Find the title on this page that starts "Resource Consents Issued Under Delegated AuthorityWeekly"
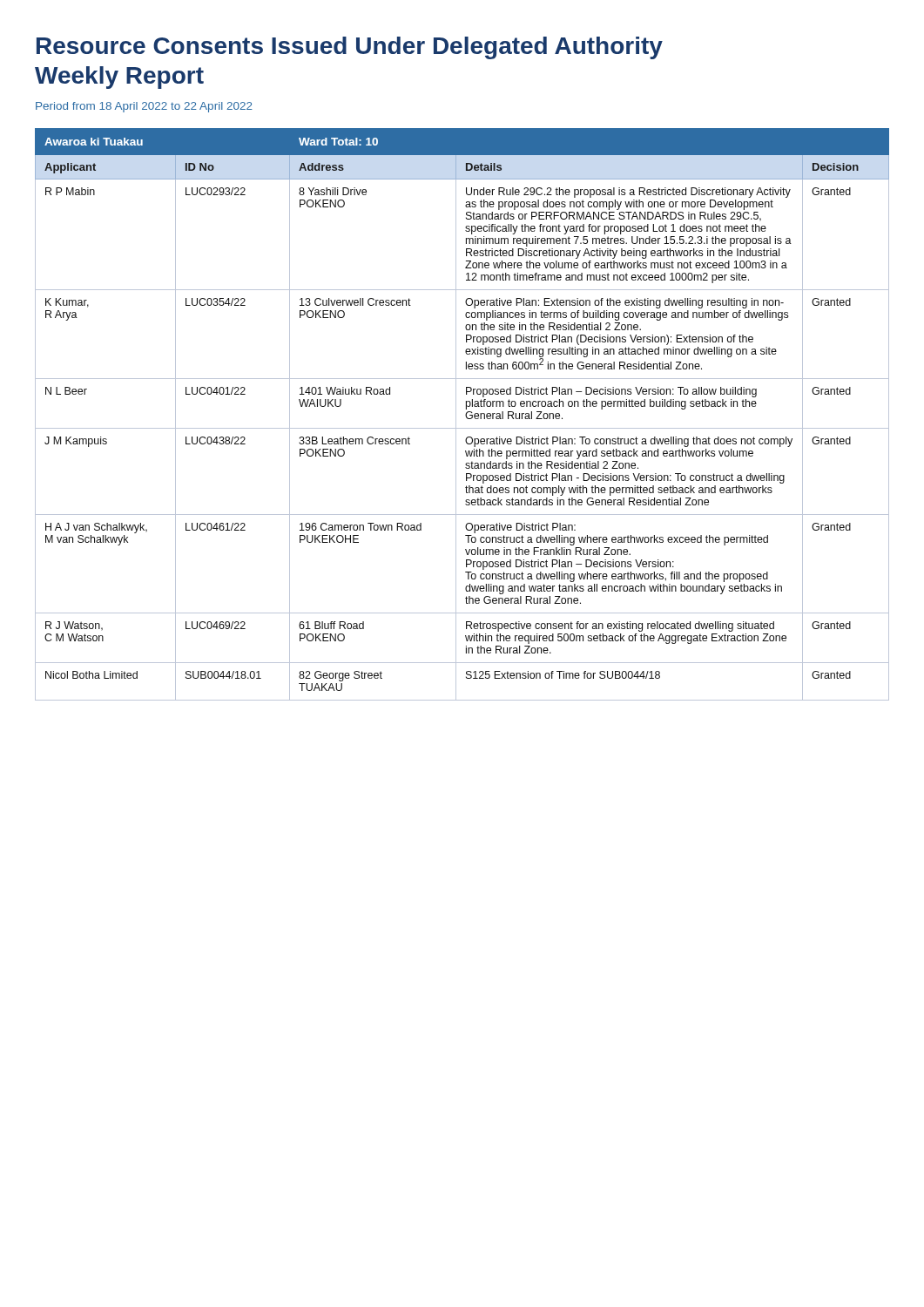Viewport: 924px width, 1307px height. pos(349,61)
